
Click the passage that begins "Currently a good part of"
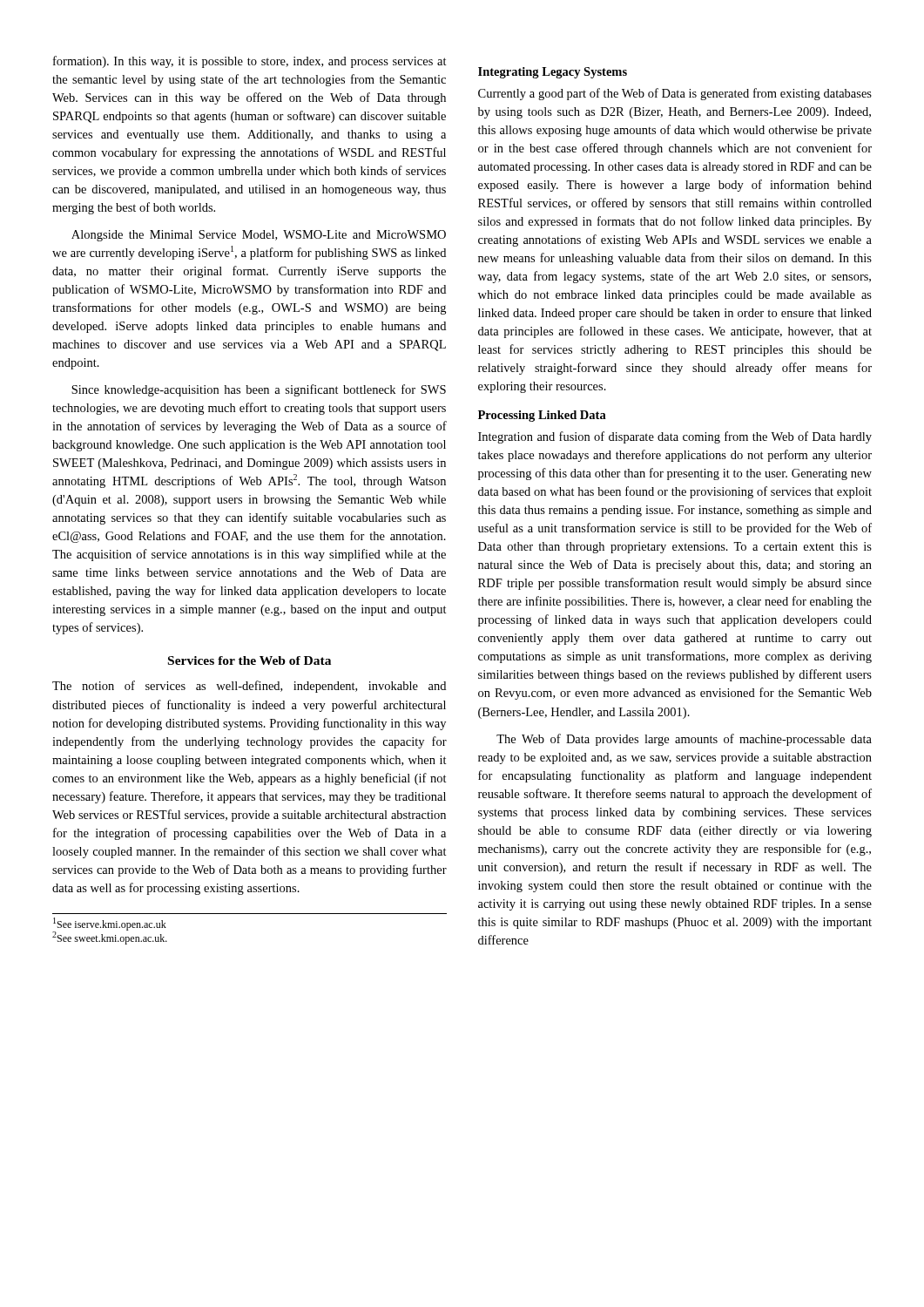(x=675, y=240)
